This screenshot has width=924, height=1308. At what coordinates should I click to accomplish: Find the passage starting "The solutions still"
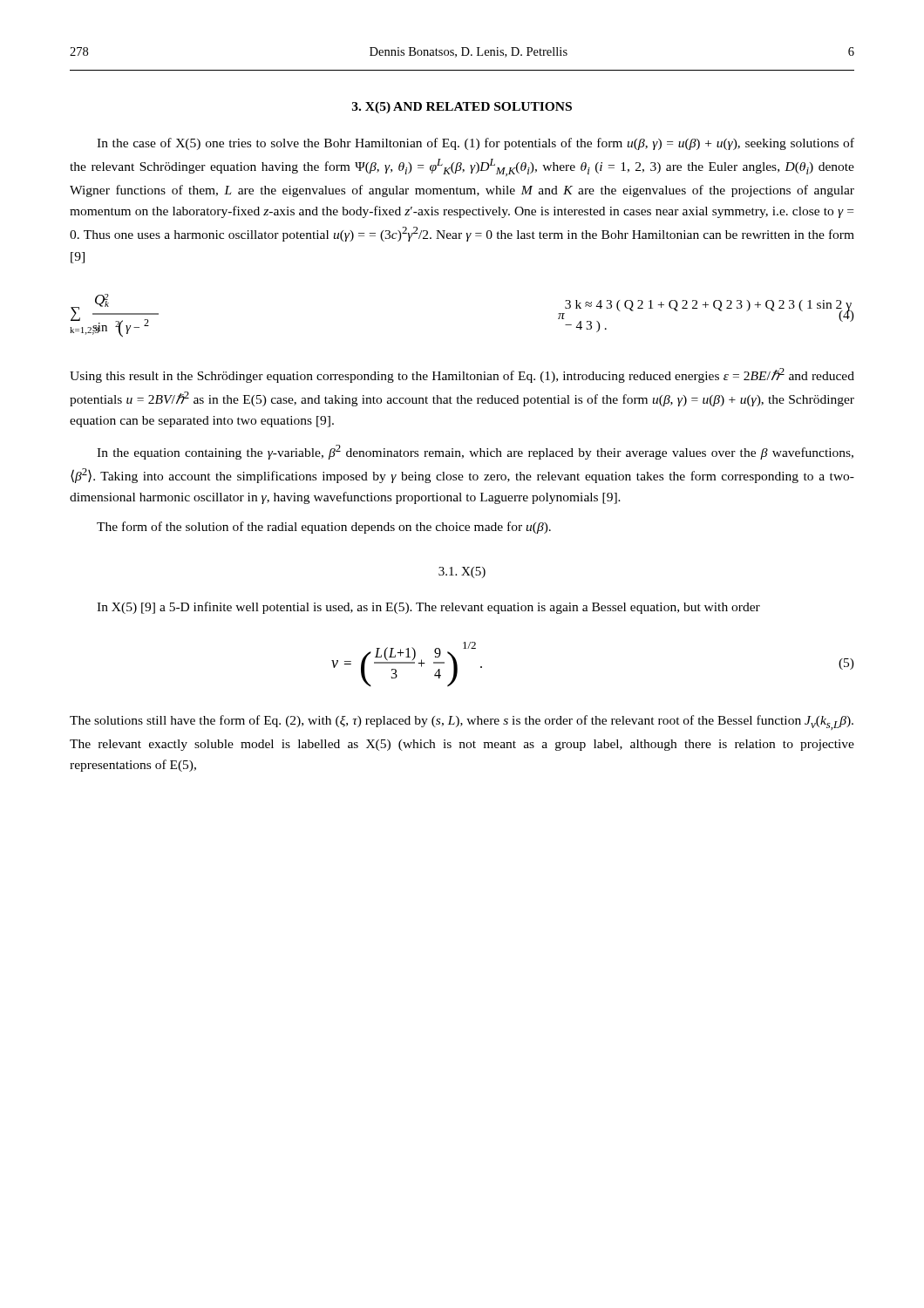(462, 742)
